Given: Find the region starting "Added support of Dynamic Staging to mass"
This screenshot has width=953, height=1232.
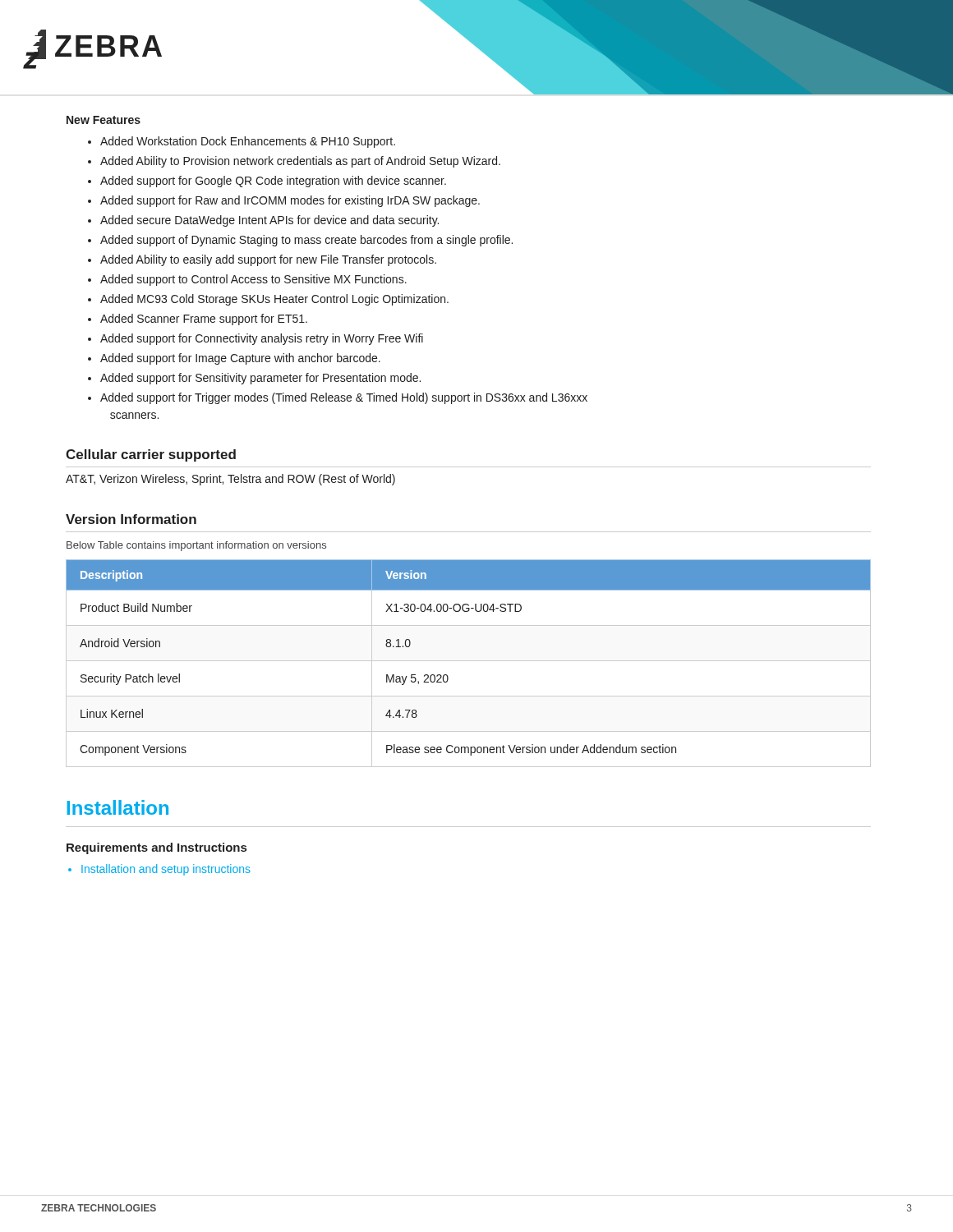Looking at the screenshot, I should (486, 240).
